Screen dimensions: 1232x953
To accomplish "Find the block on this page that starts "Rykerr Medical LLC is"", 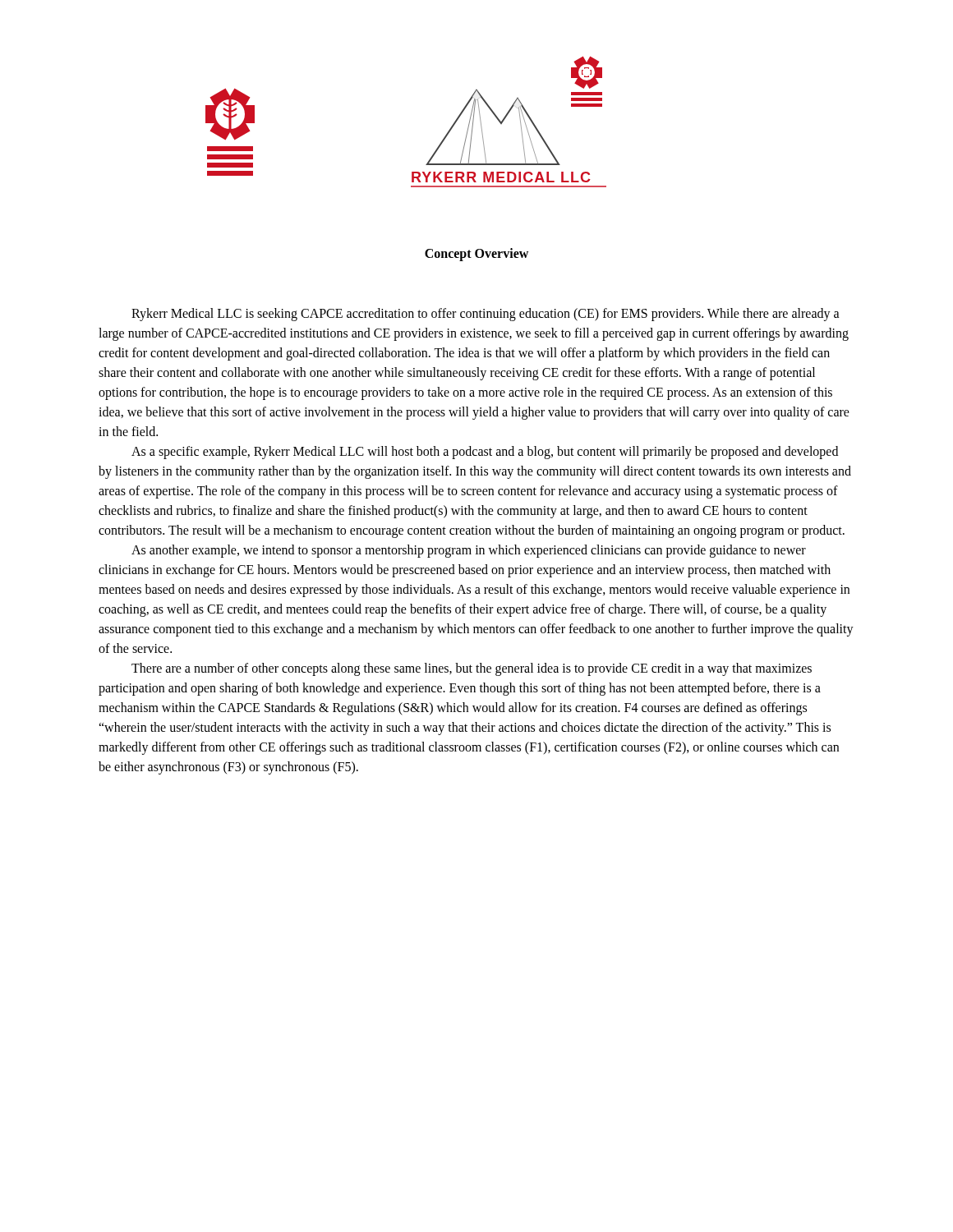I will [476, 540].
